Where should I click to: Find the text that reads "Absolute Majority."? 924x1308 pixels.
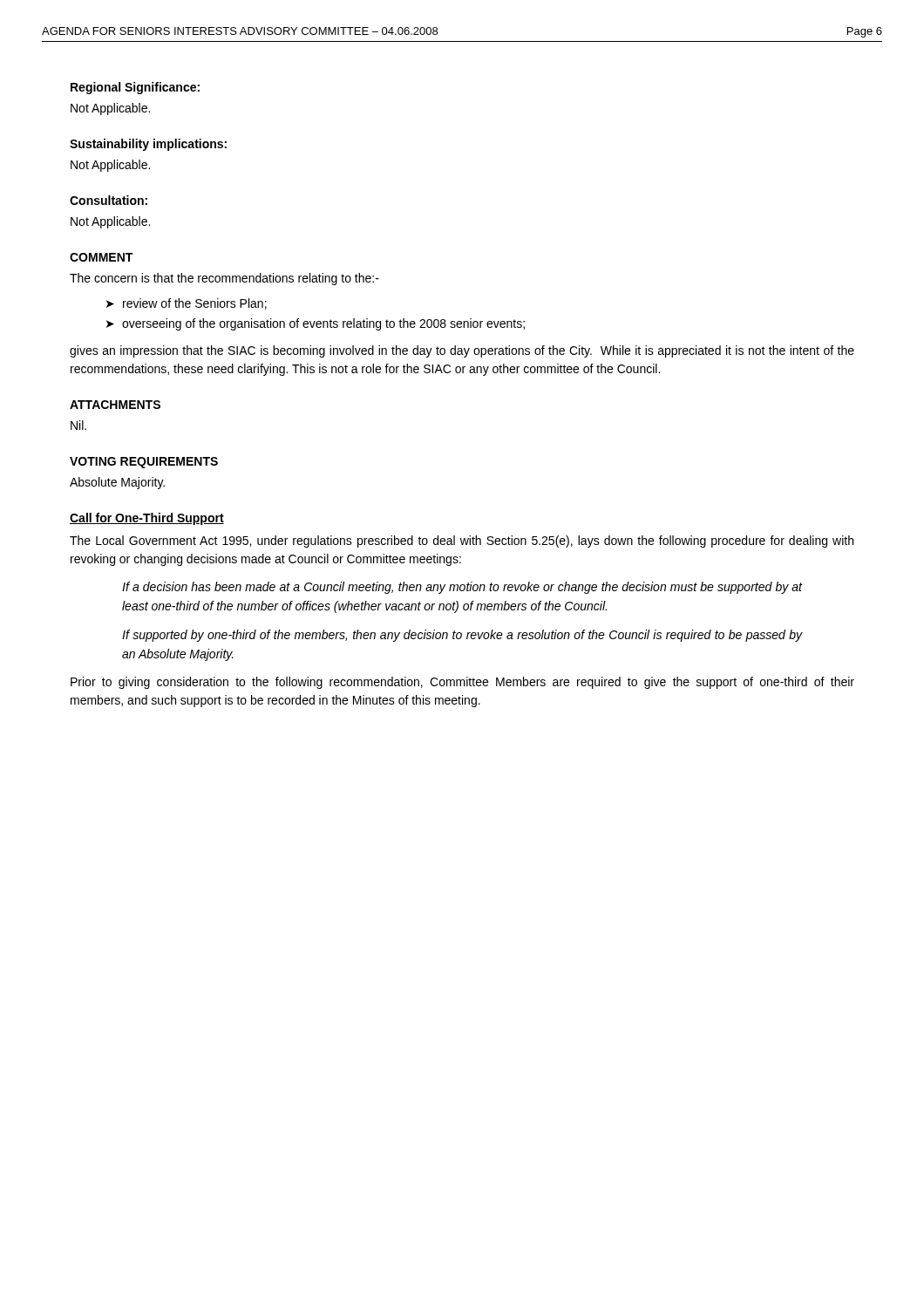pos(118,482)
